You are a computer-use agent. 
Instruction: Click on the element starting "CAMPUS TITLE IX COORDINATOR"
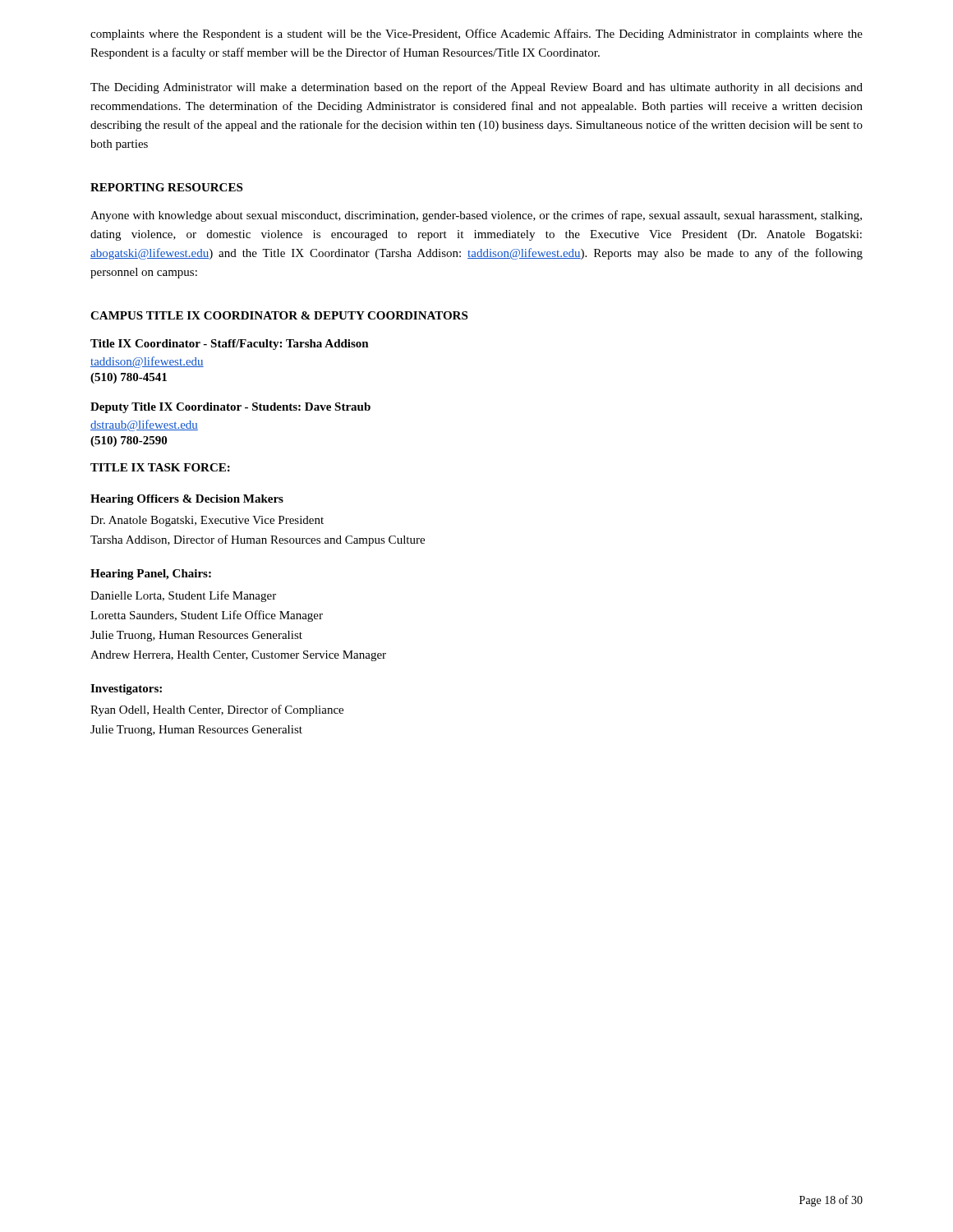coord(279,315)
